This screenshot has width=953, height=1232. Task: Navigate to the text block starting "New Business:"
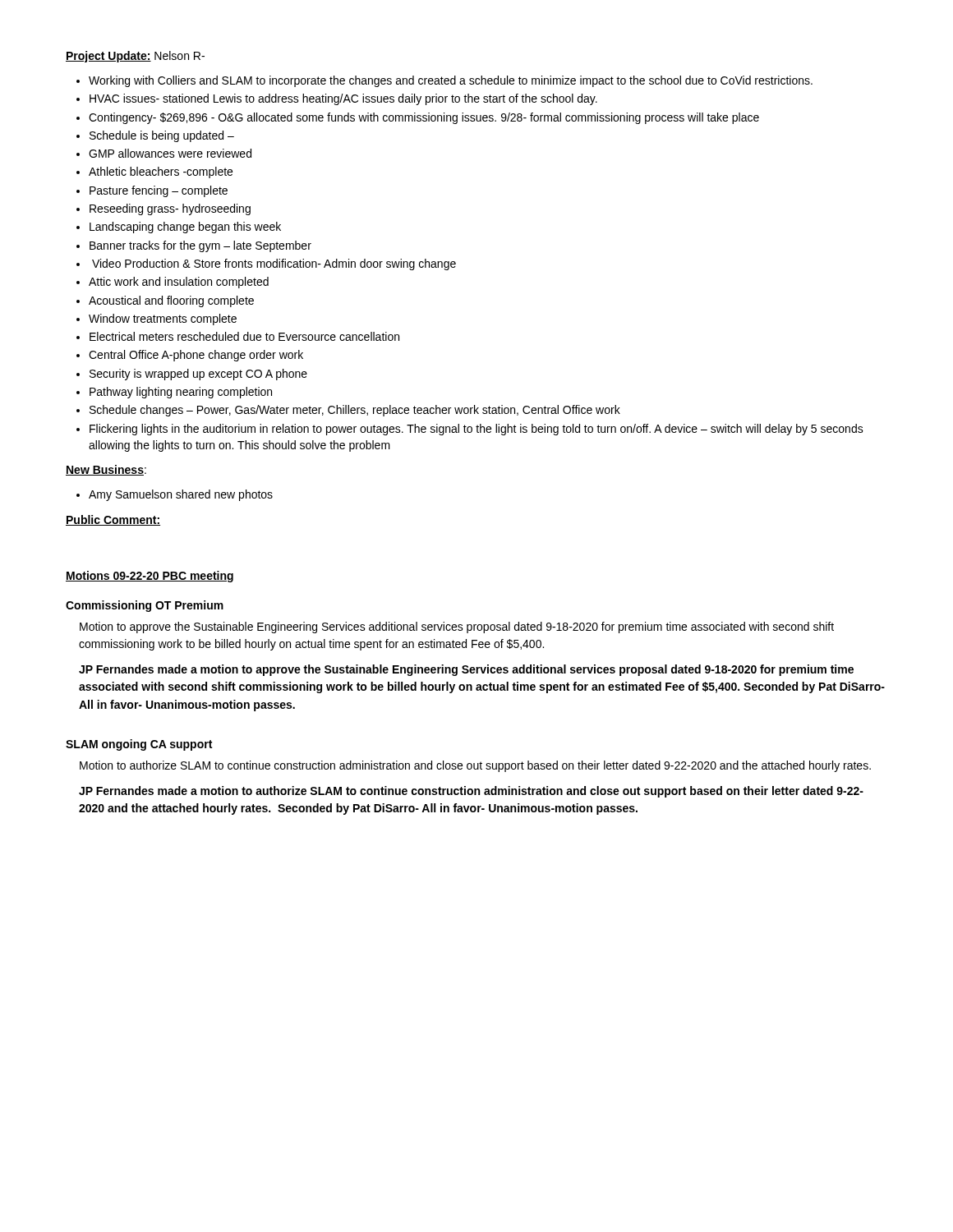[106, 470]
